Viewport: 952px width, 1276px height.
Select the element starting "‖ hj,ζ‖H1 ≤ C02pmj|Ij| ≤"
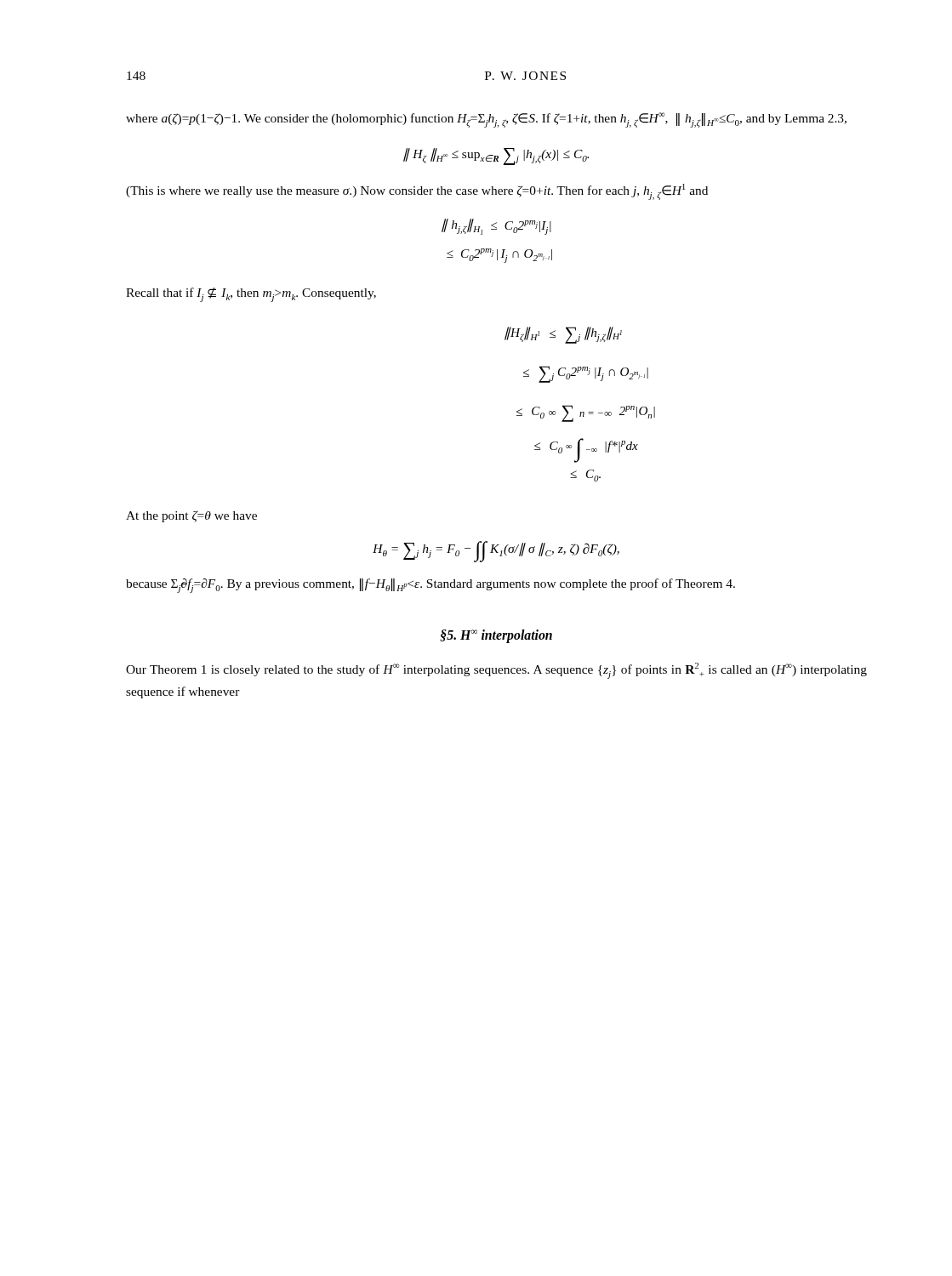(x=496, y=240)
